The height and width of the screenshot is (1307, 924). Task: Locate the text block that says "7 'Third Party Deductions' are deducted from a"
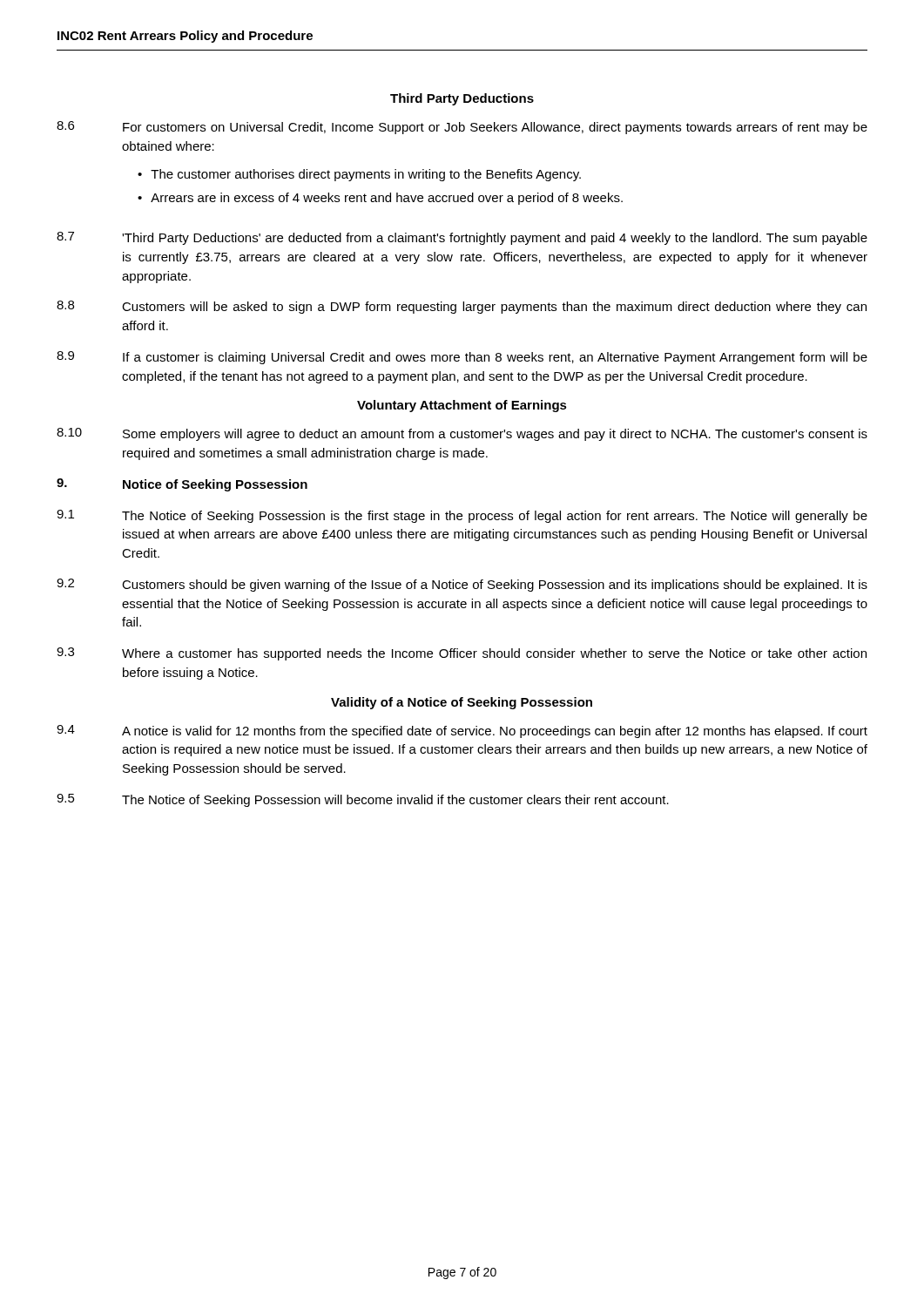click(462, 257)
